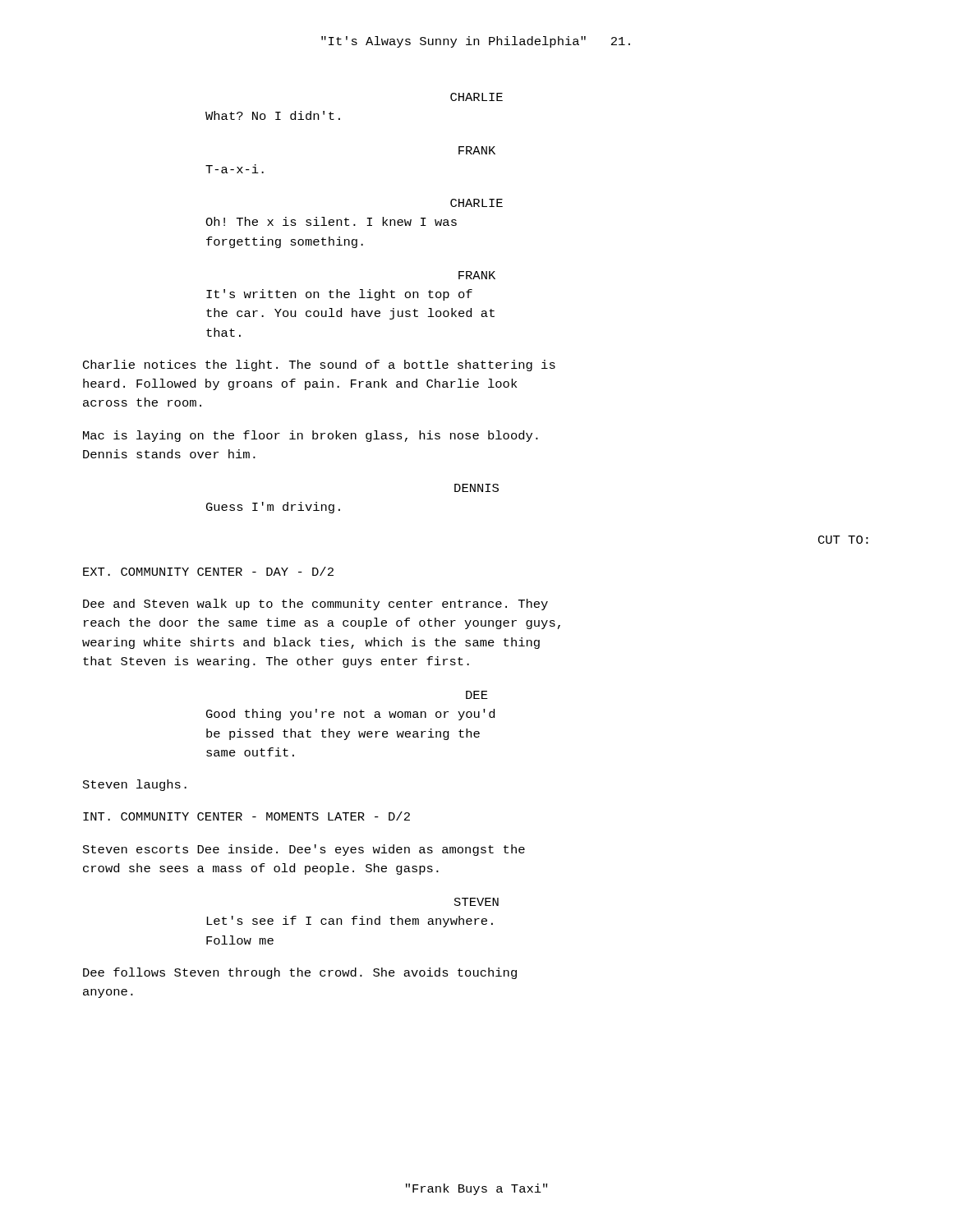Where is the passage that starts "CHARLIE What? No"?
Viewport: 953px width, 1232px height.
click(476, 108)
